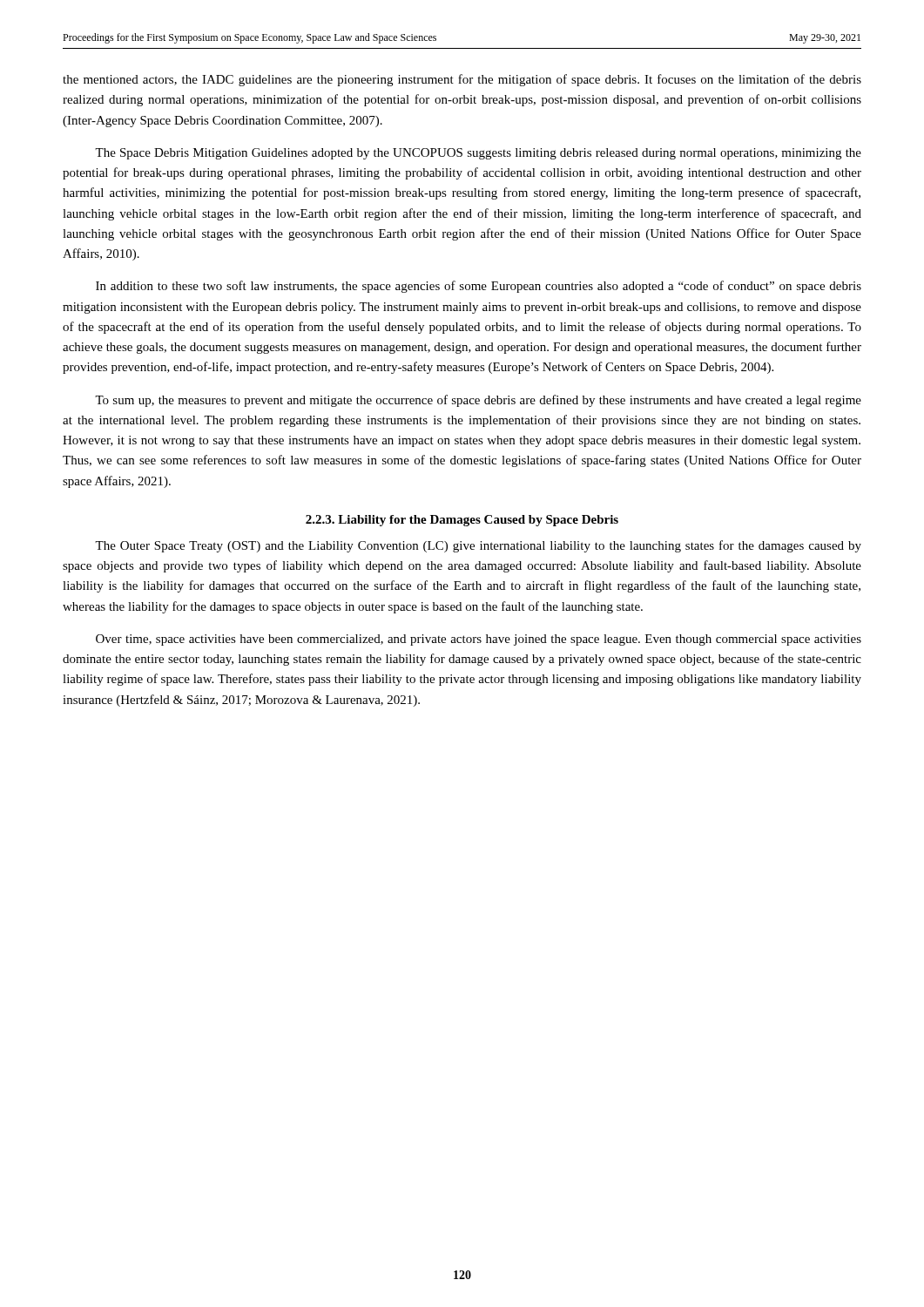This screenshot has width=924, height=1307.
Task: Navigate to the element starting "To sum up, the measures"
Action: [462, 441]
